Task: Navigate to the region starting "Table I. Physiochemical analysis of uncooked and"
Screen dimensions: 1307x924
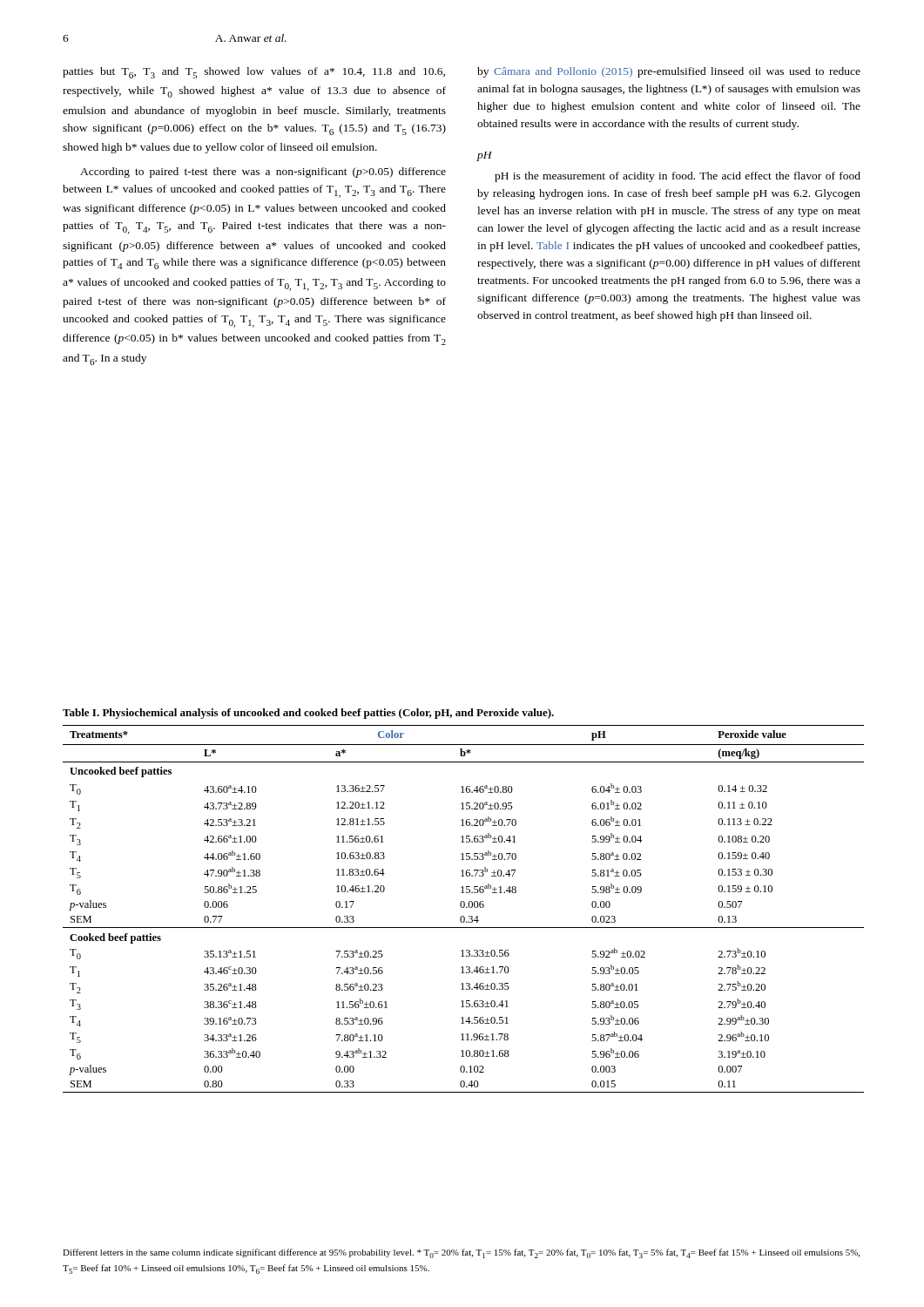Action: point(308,712)
